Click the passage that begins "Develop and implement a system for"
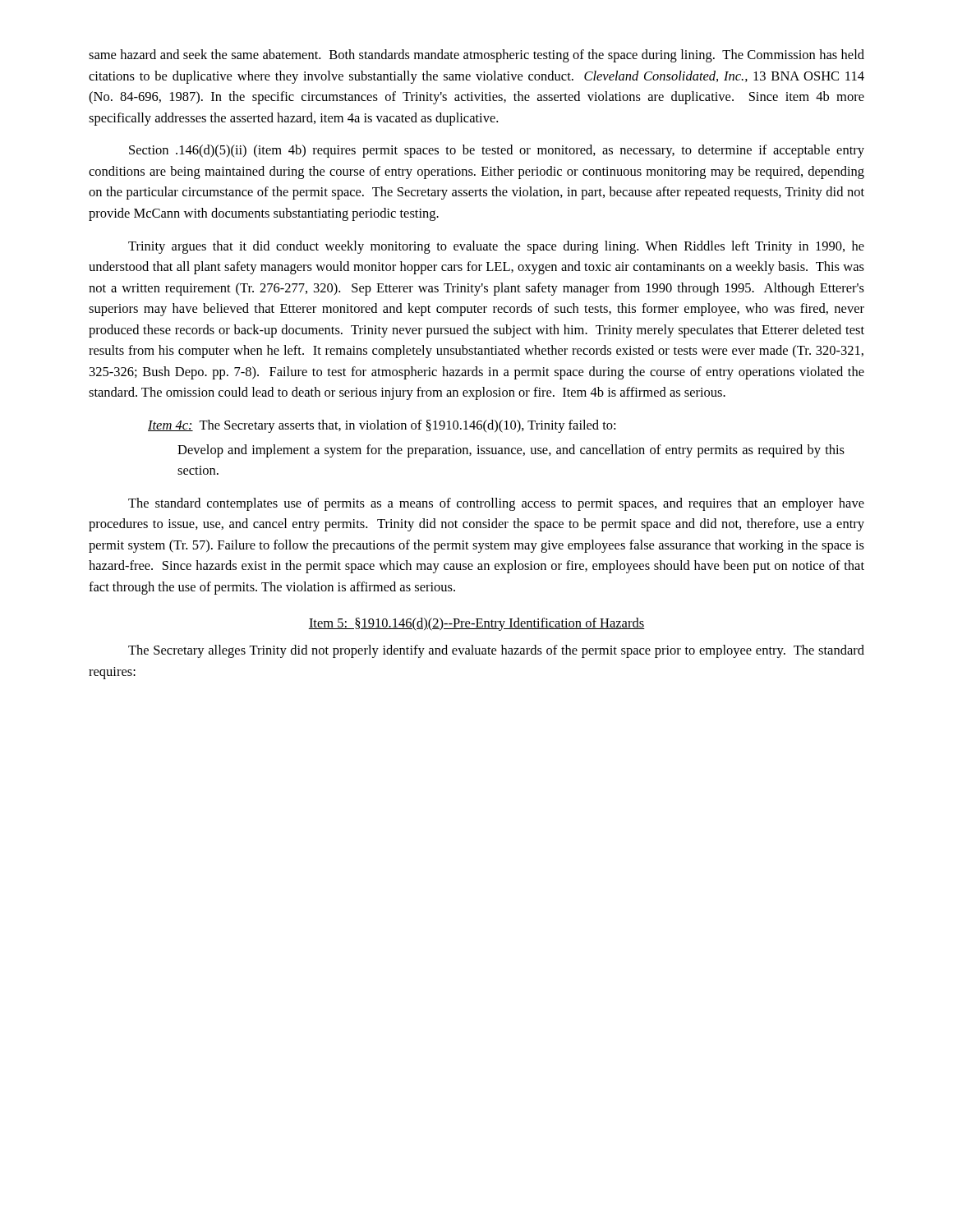This screenshot has width=953, height=1232. coord(511,460)
